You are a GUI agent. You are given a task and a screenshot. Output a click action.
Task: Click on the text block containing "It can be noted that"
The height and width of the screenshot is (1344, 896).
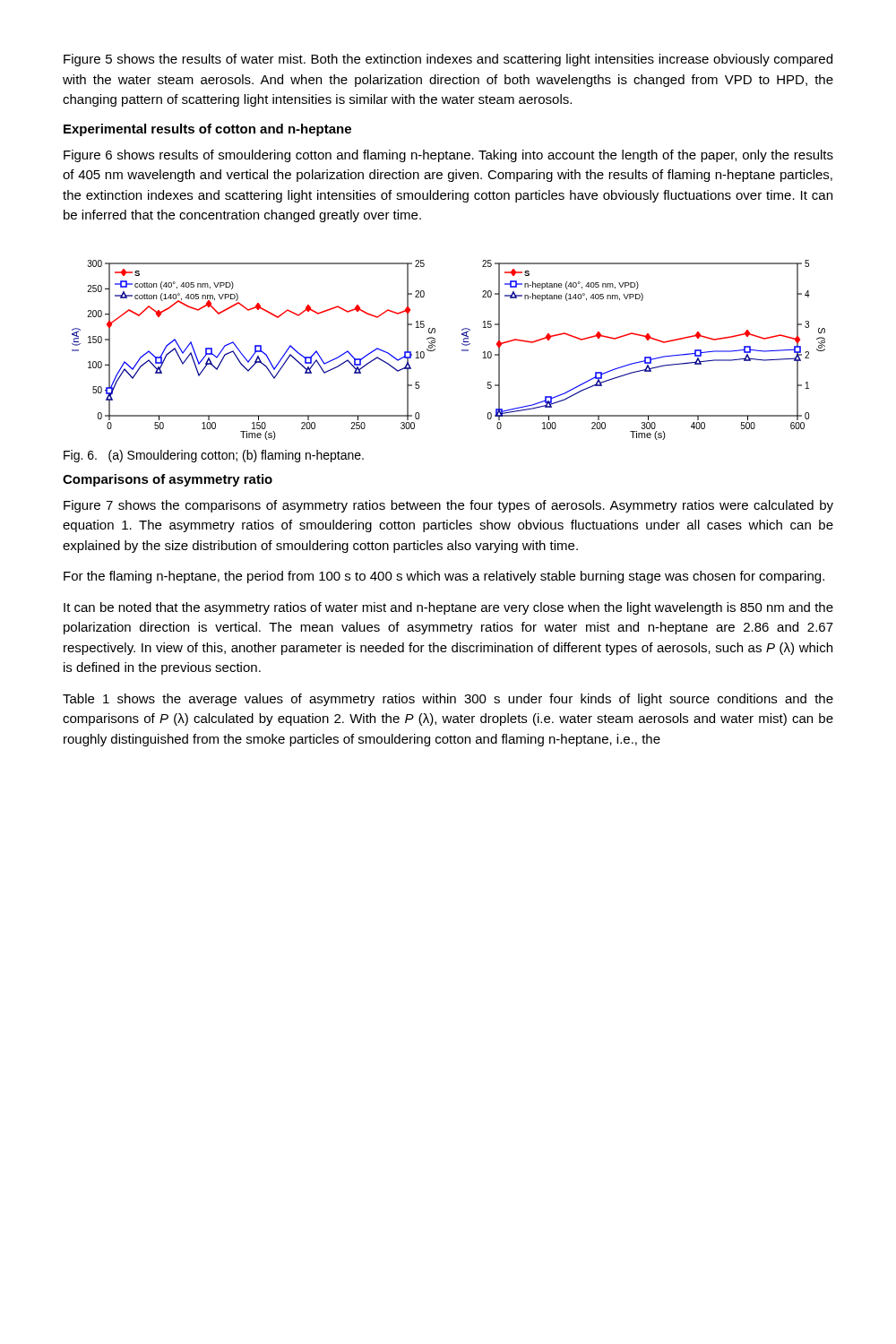(448, 637)
